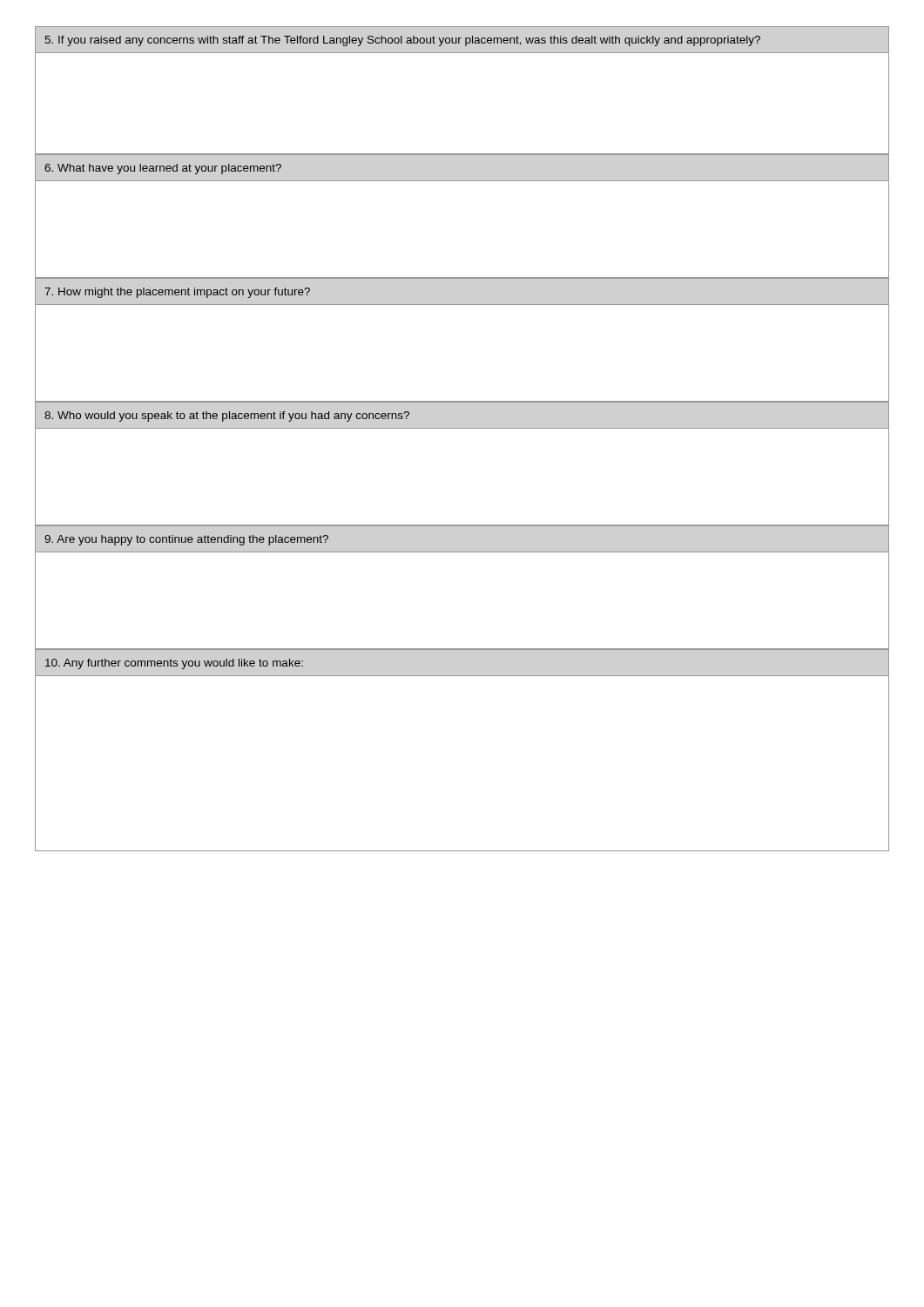Viewport: 924px width, 1307px height.
Task: Find the list item that says "5. If you raised"
Action: [x=462, y=90]
